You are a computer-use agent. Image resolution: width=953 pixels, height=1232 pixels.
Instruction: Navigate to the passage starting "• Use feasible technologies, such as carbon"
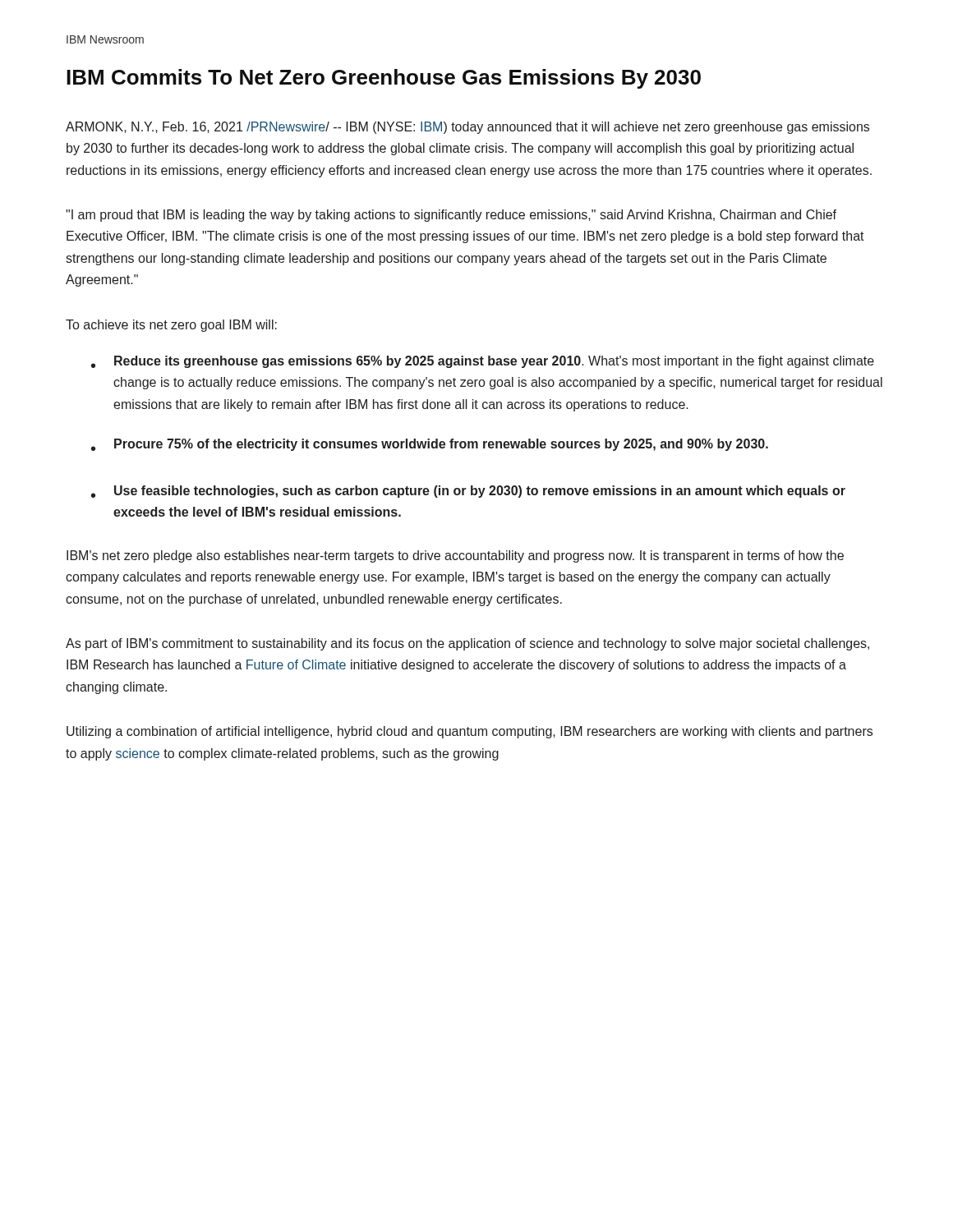[489, 502]
